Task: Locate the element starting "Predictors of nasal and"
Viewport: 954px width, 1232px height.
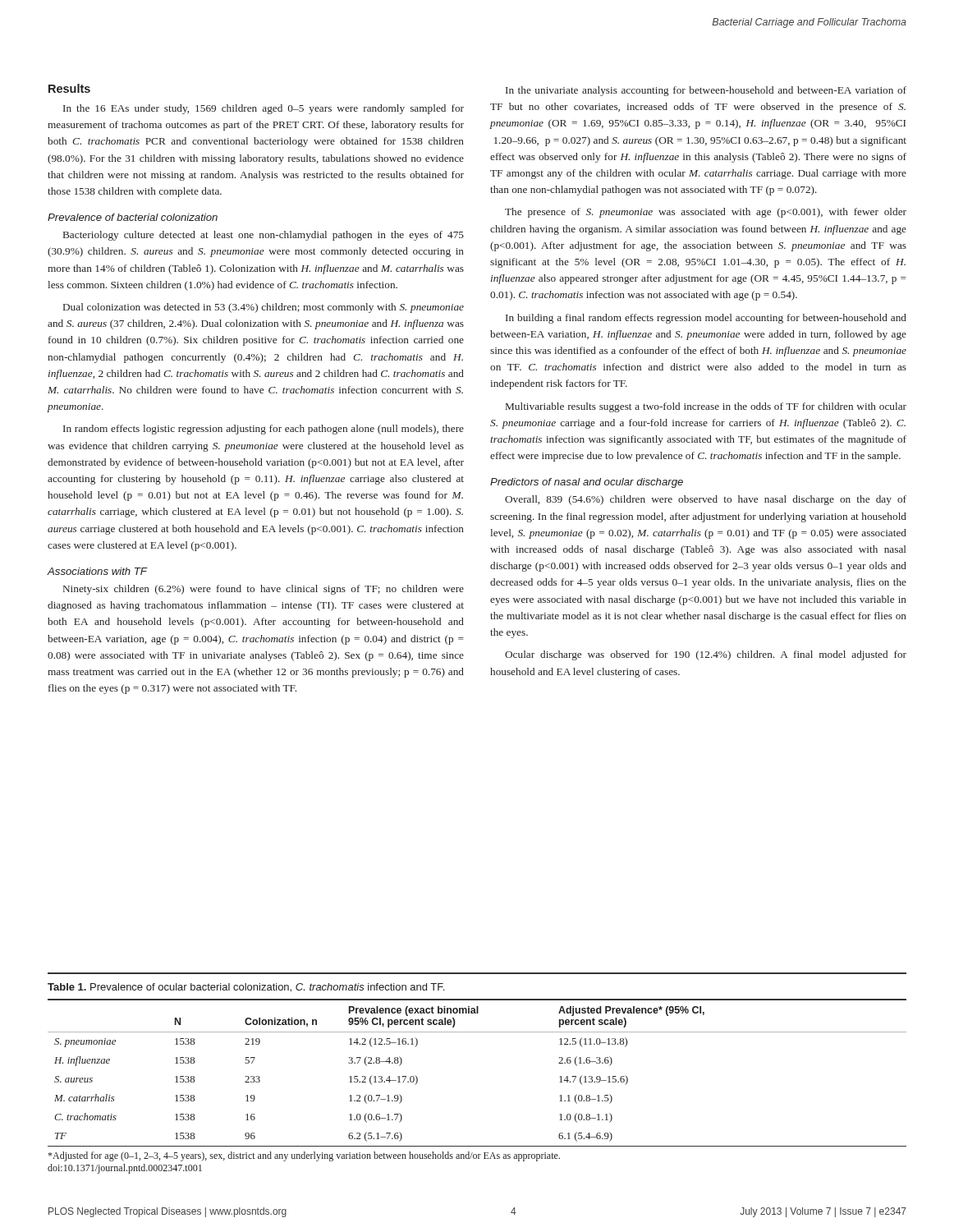Action: click(x=587, y=482)
